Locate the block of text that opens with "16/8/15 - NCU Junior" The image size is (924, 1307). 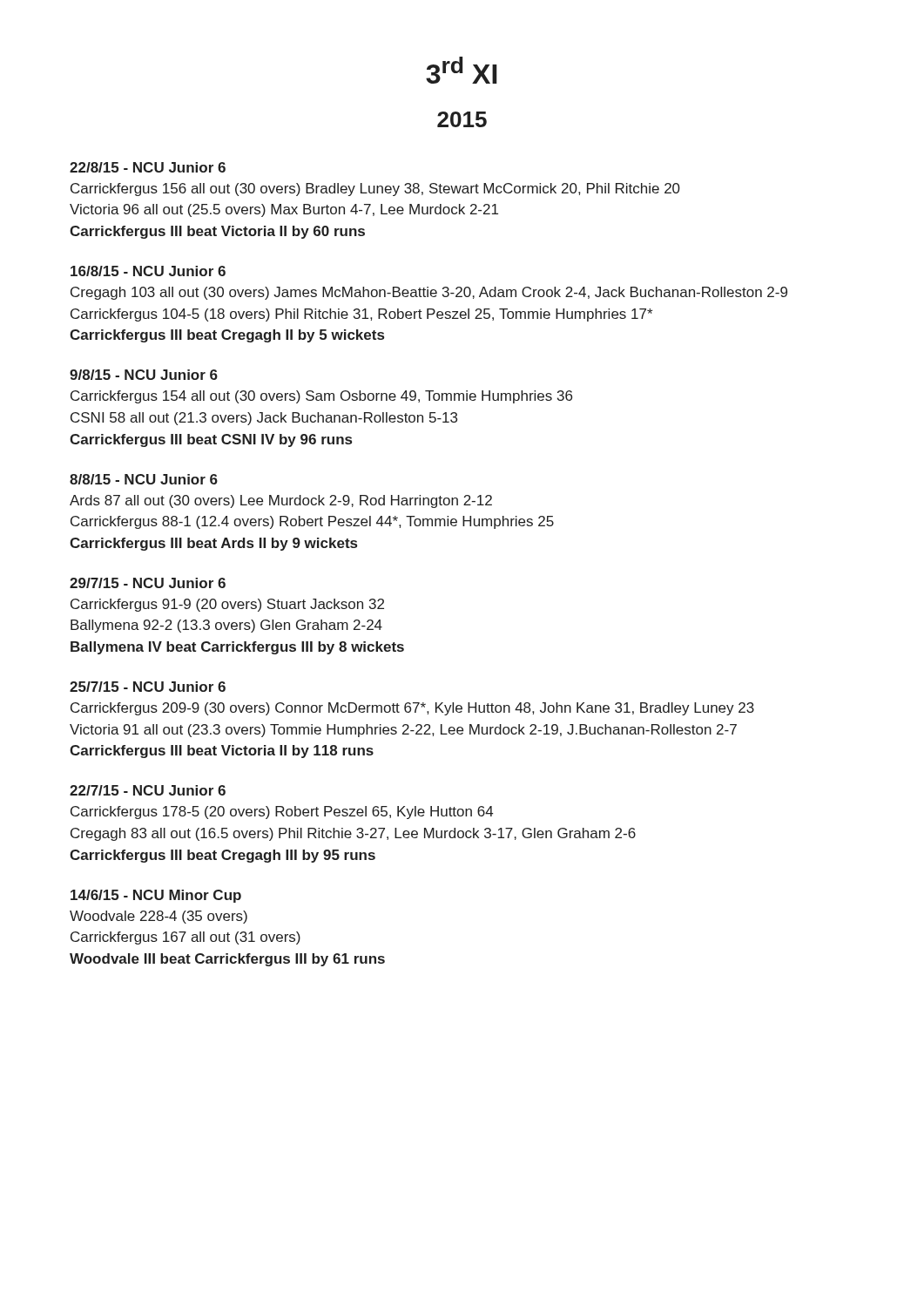[462, 304]
